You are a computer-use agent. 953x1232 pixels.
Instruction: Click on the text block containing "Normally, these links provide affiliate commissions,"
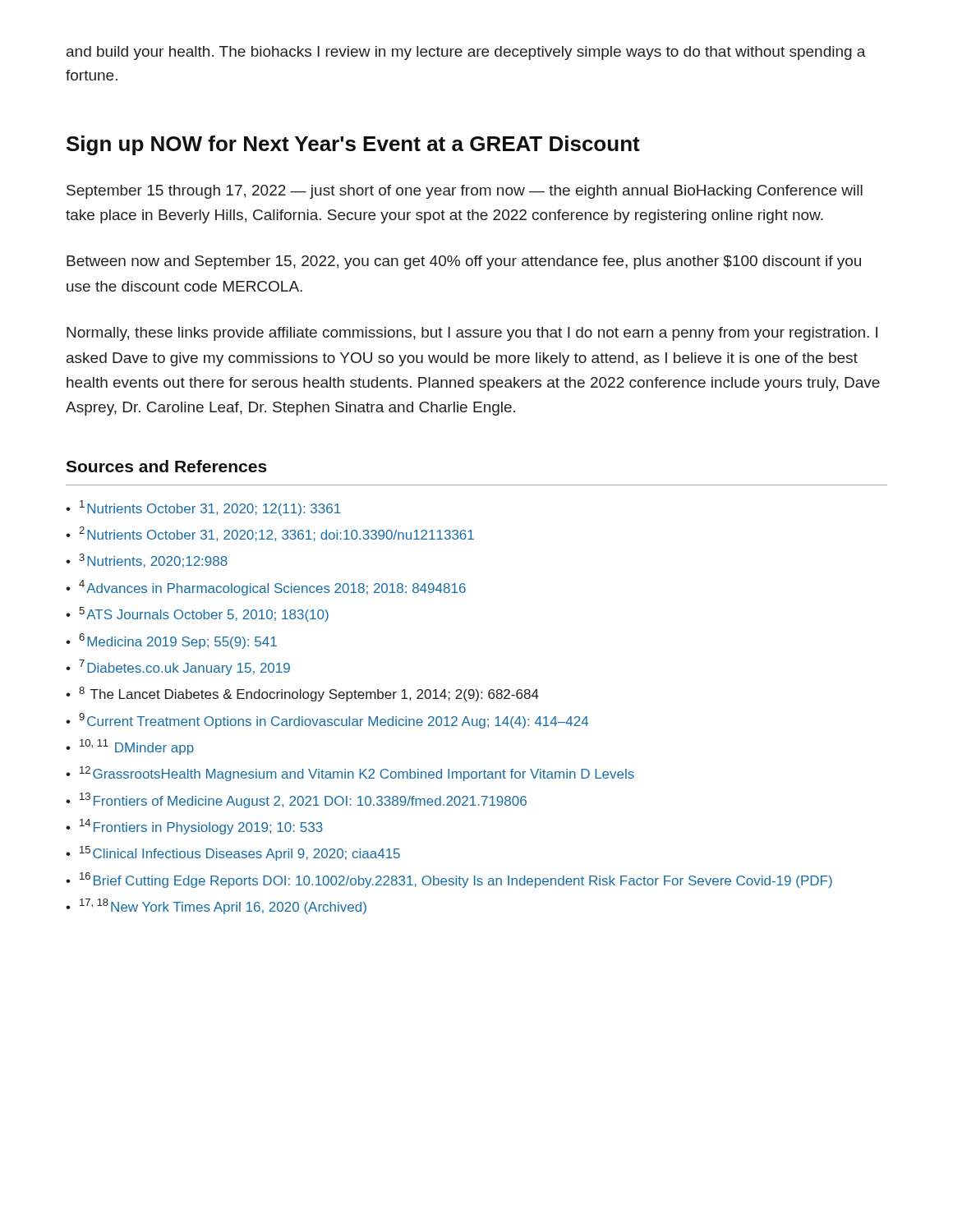[x=473, y=370]
